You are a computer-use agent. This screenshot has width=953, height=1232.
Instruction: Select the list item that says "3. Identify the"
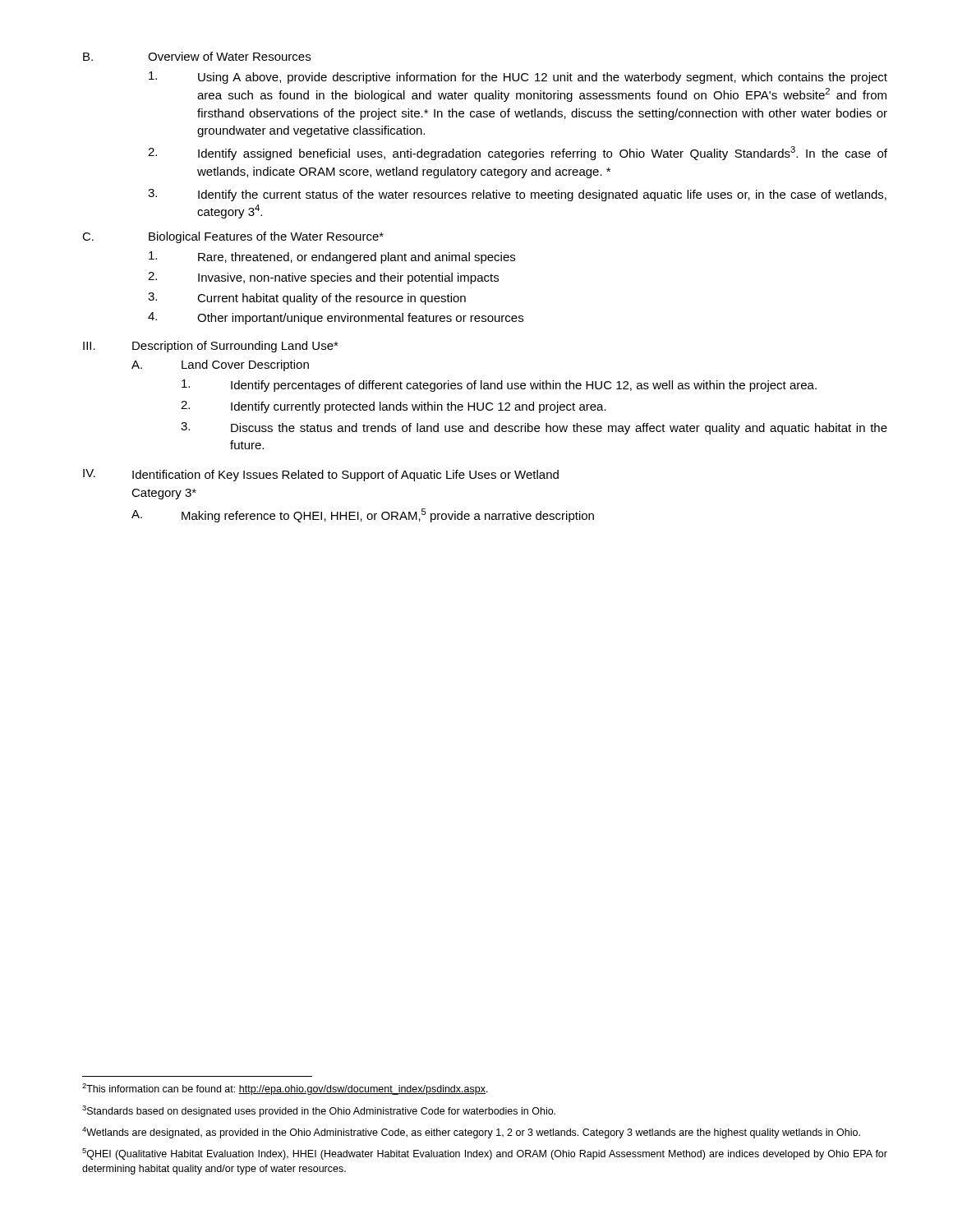coord(518,203)
